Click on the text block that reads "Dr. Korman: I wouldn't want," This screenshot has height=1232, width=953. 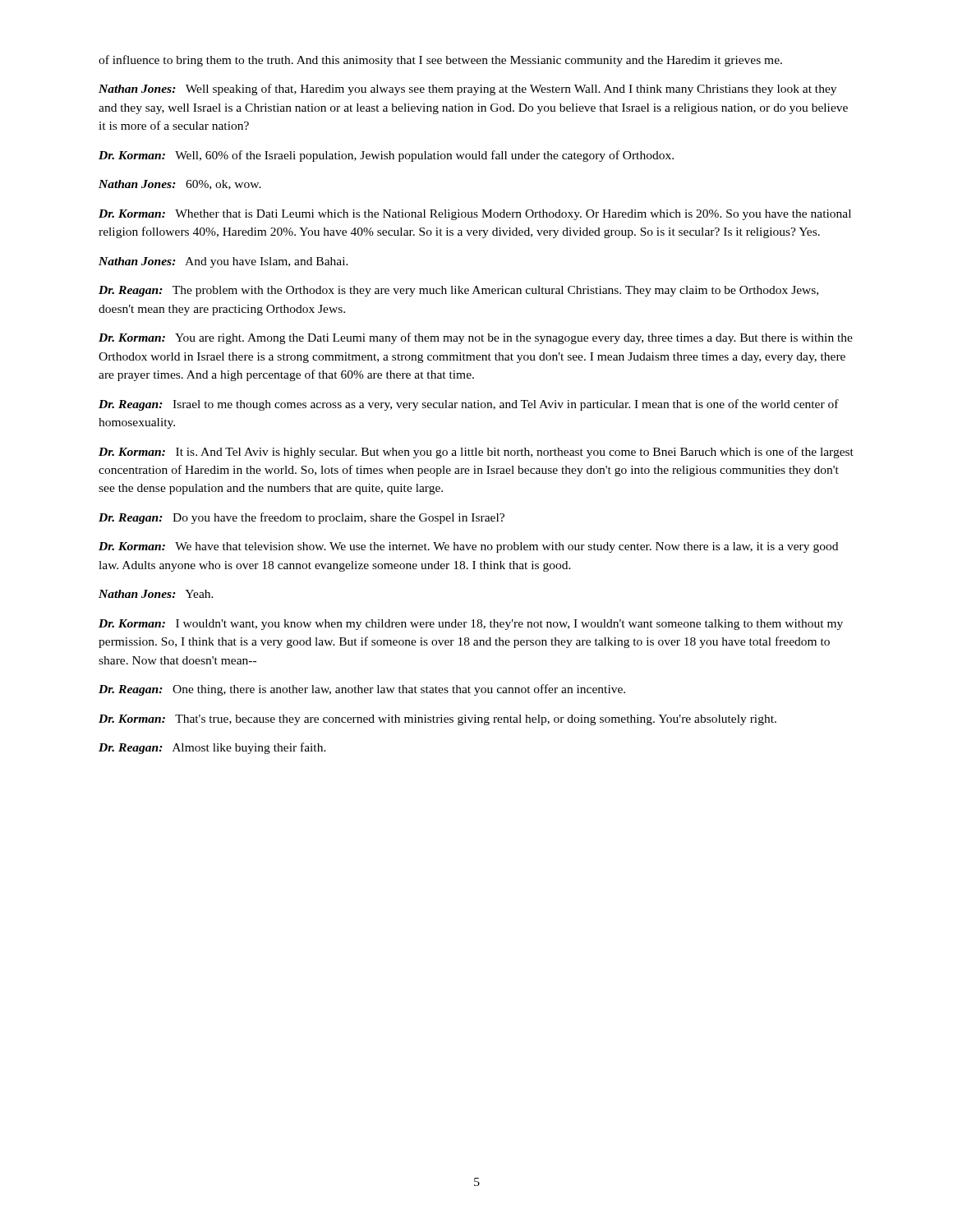tap(471, 641)
